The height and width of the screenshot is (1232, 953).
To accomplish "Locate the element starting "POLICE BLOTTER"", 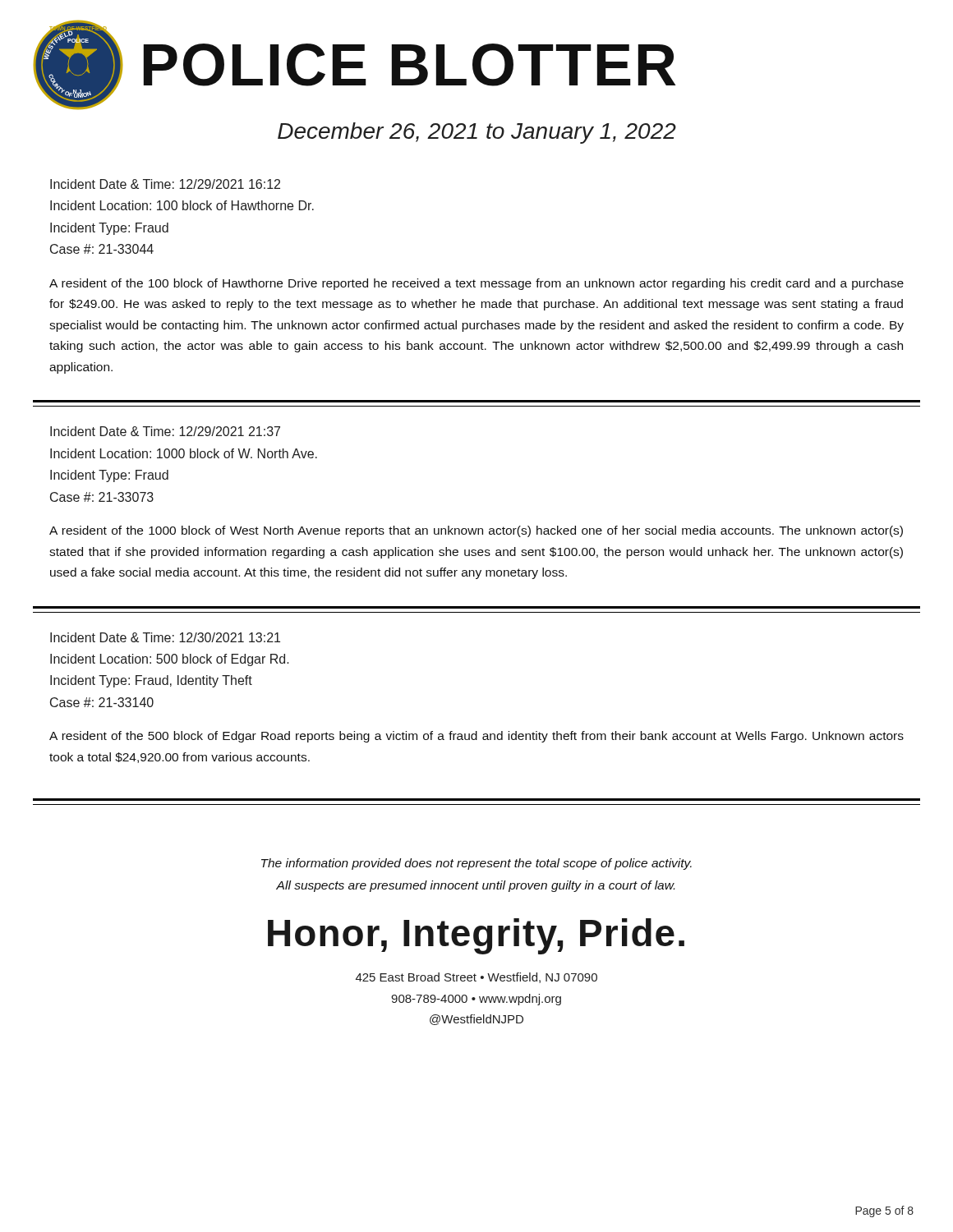I will point(409,65).
